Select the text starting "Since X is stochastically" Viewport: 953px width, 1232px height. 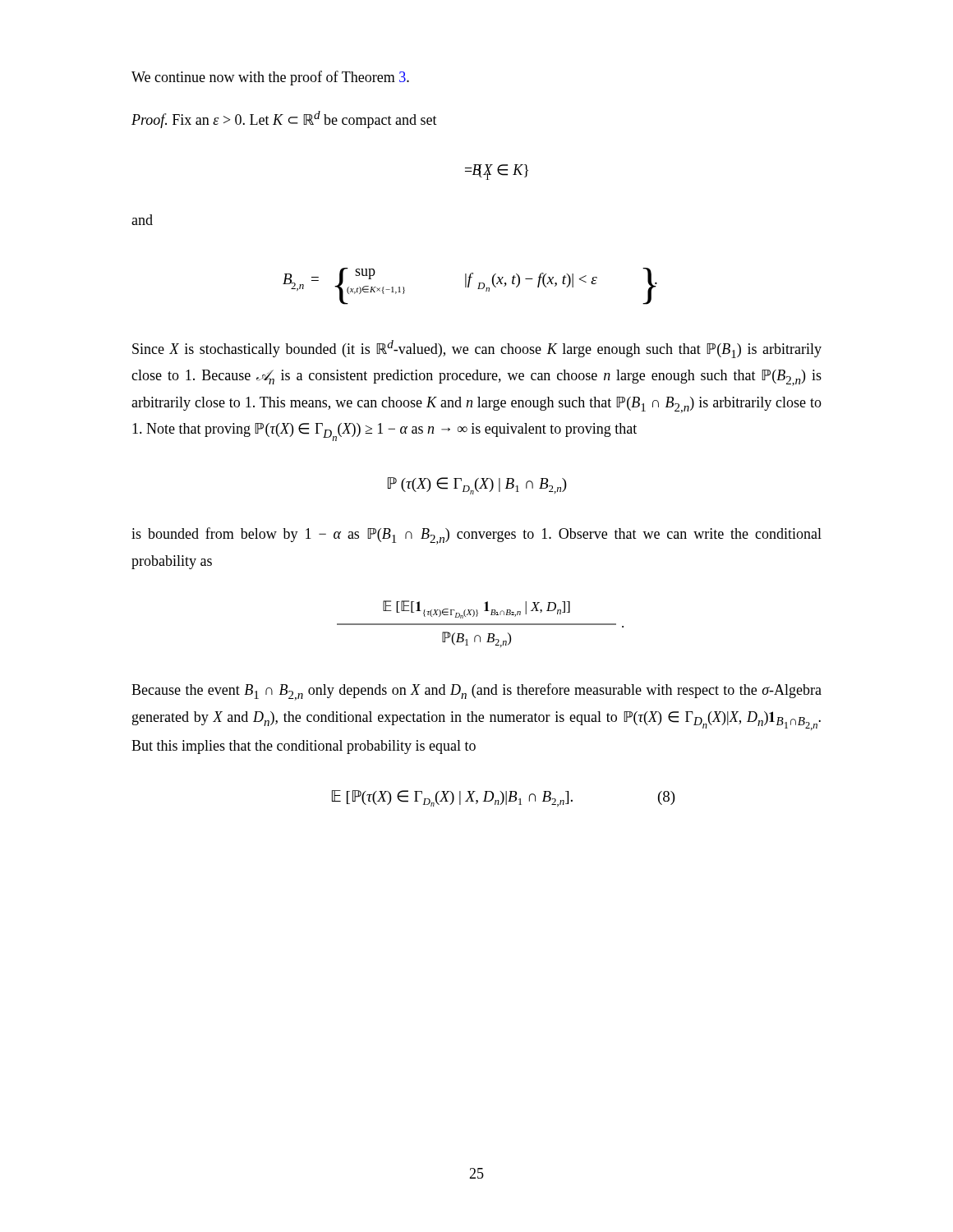476,390
